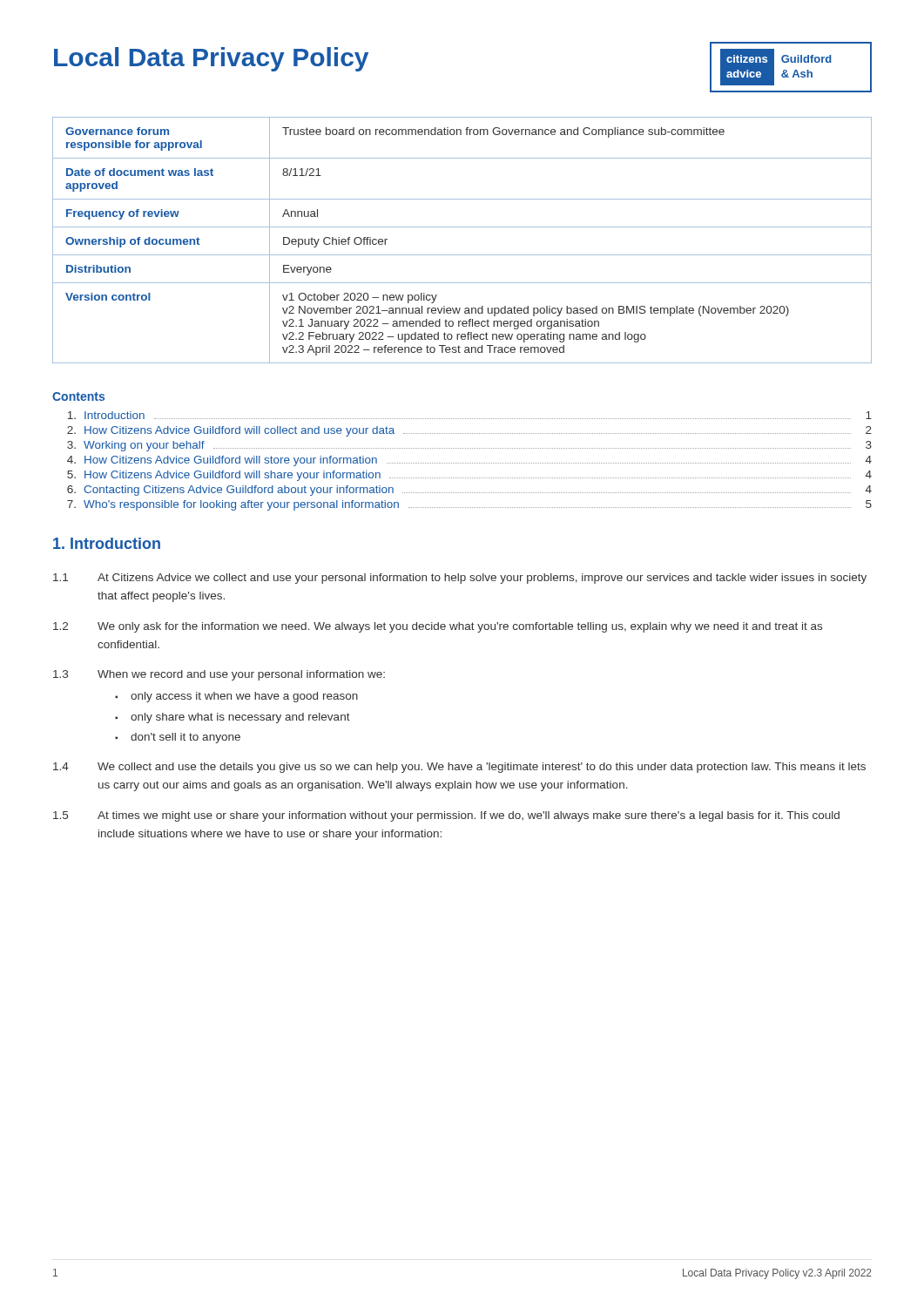The width and height of the screenshot is (924, 1307).
Task: Find the list item with the text "Introduction 1"
Action: 462,415
